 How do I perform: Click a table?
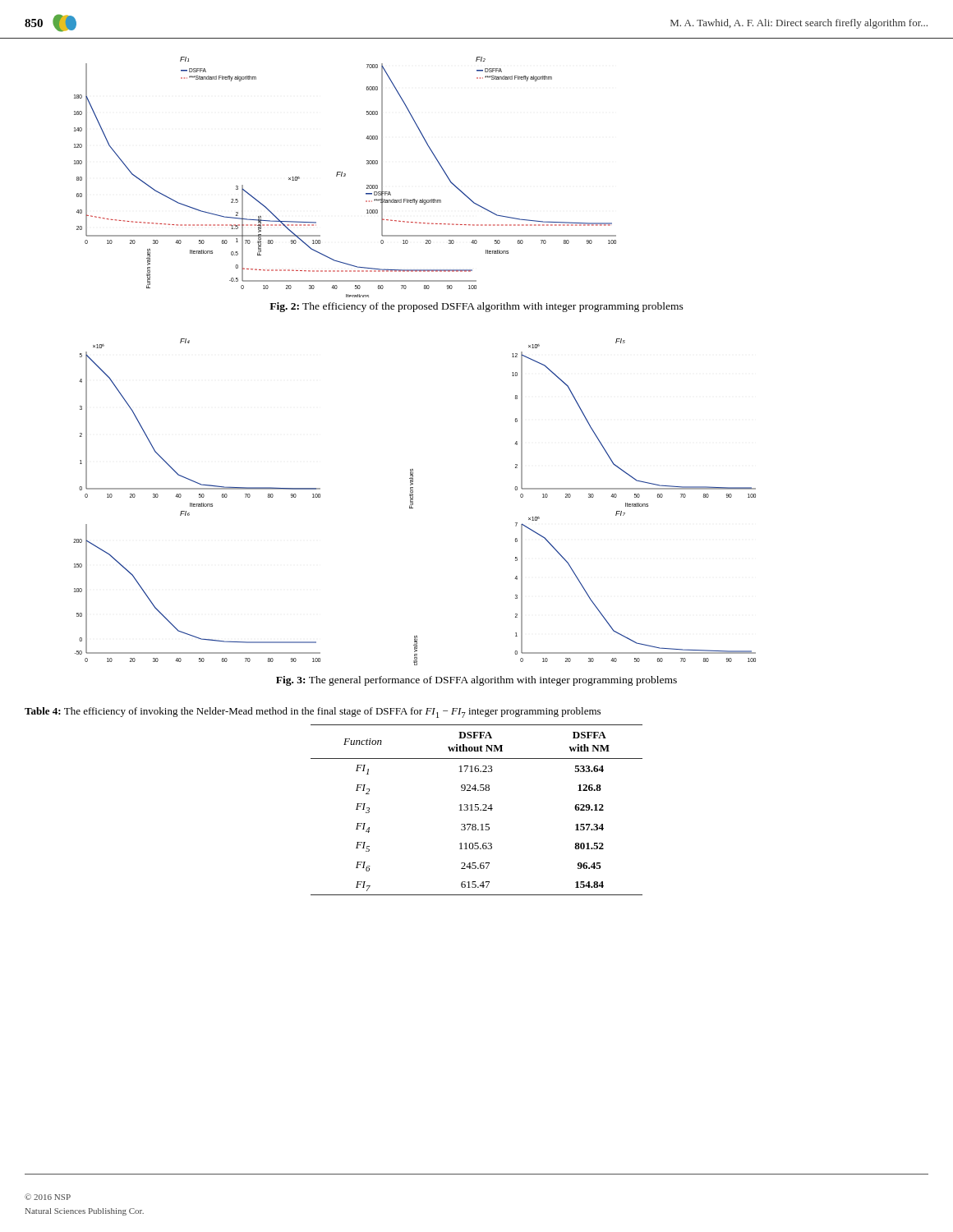[x=476, y=810]
